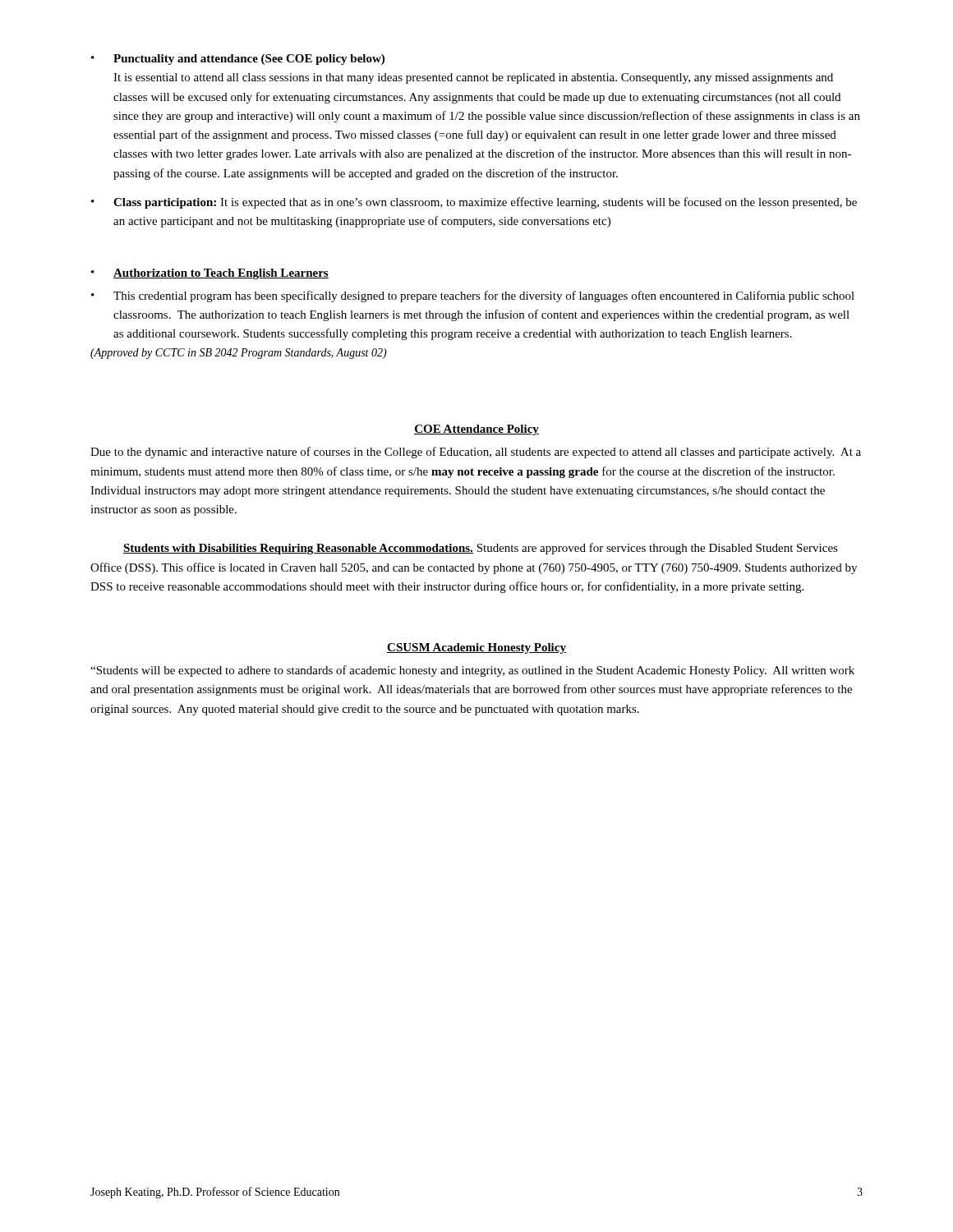This screenshot has width=953, height=1232.
Task: Select the passage starting "• Punctuality and attendance (See COE policy"
Action: pyautogui.click(x=476, y=116)
